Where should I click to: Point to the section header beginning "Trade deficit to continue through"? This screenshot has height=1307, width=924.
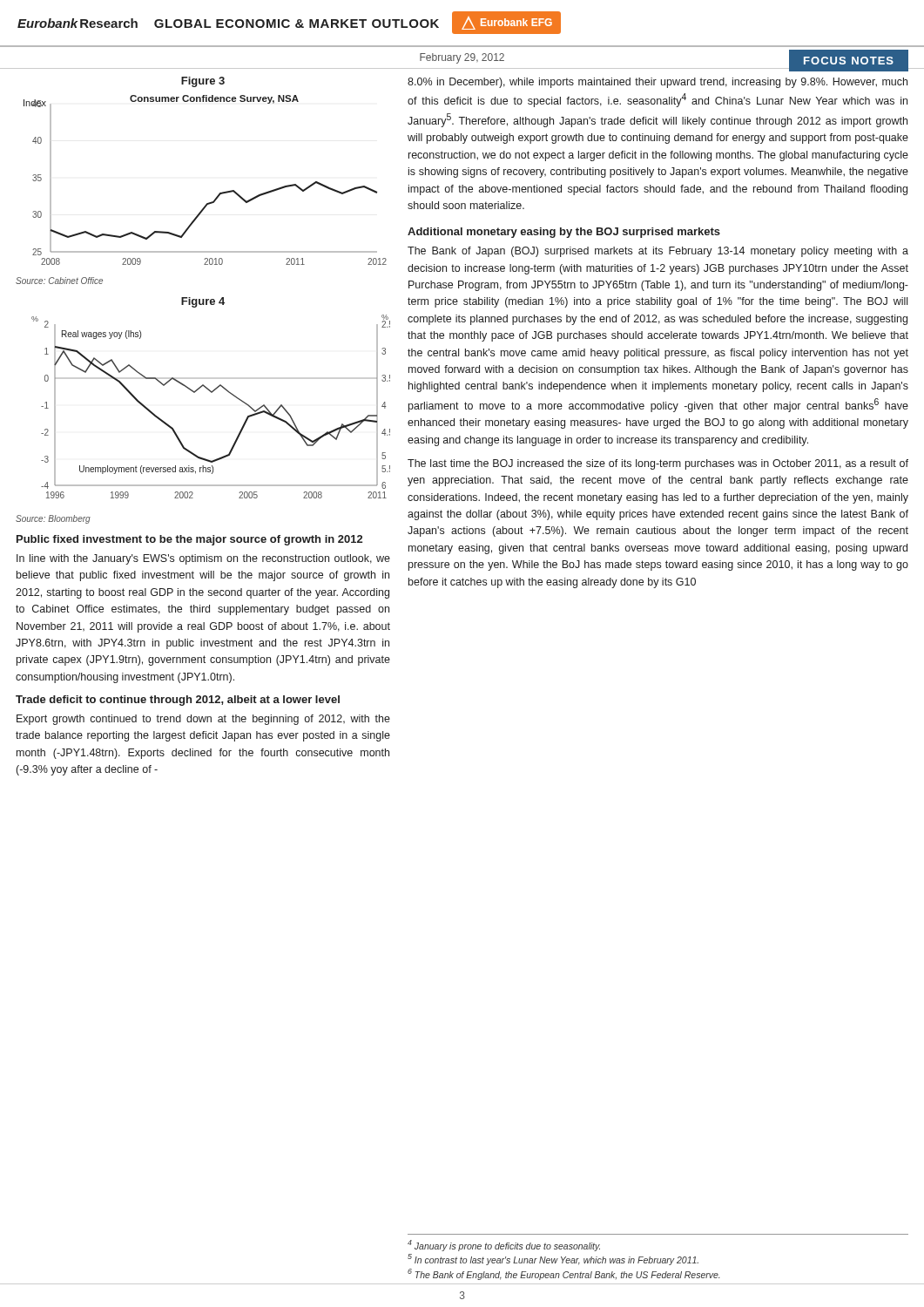pos(178,699)
